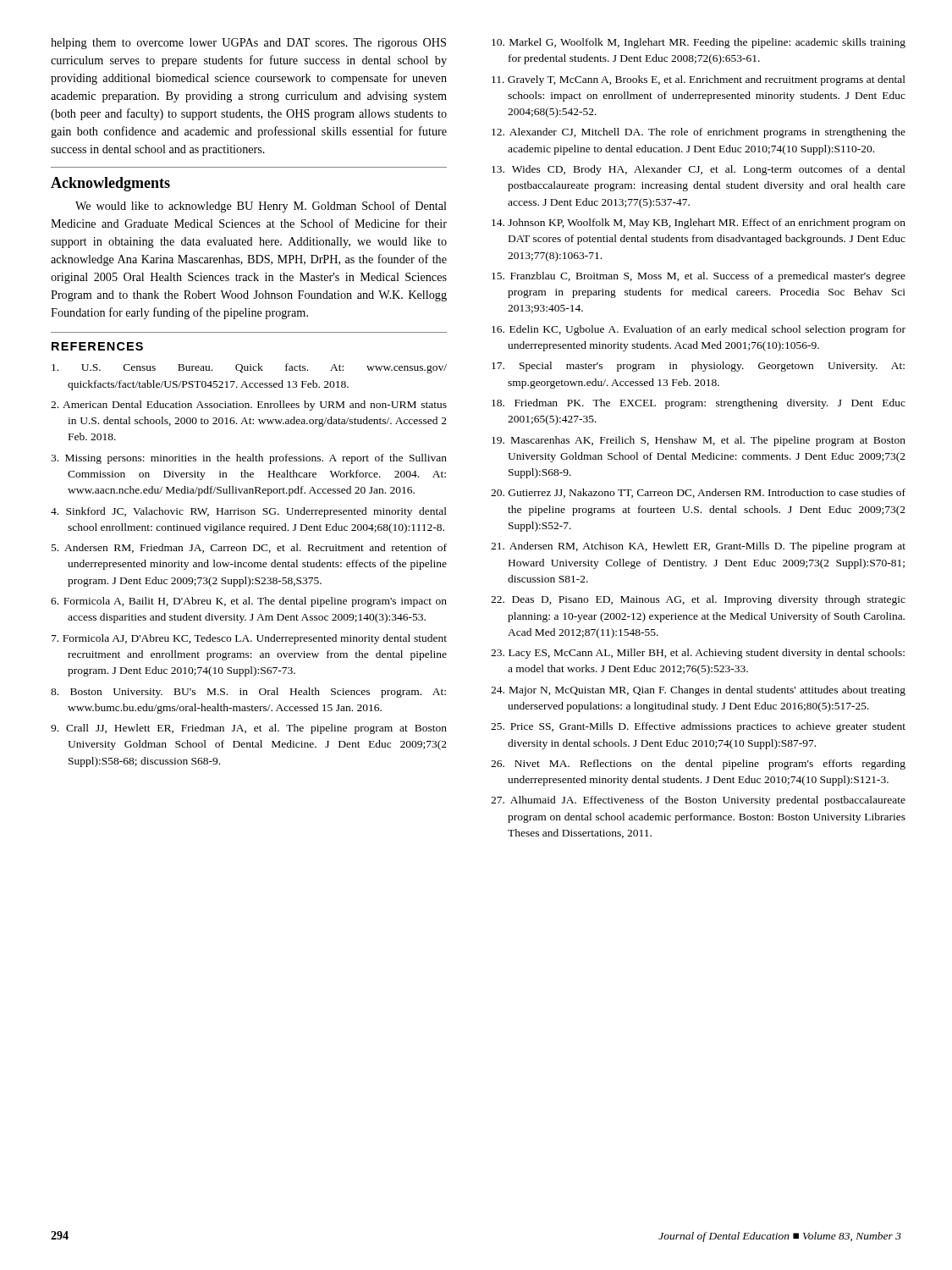Select the list item that says "25. Price SS, Grant-Mills"
Screen dimensions: 1270x952
698,734
